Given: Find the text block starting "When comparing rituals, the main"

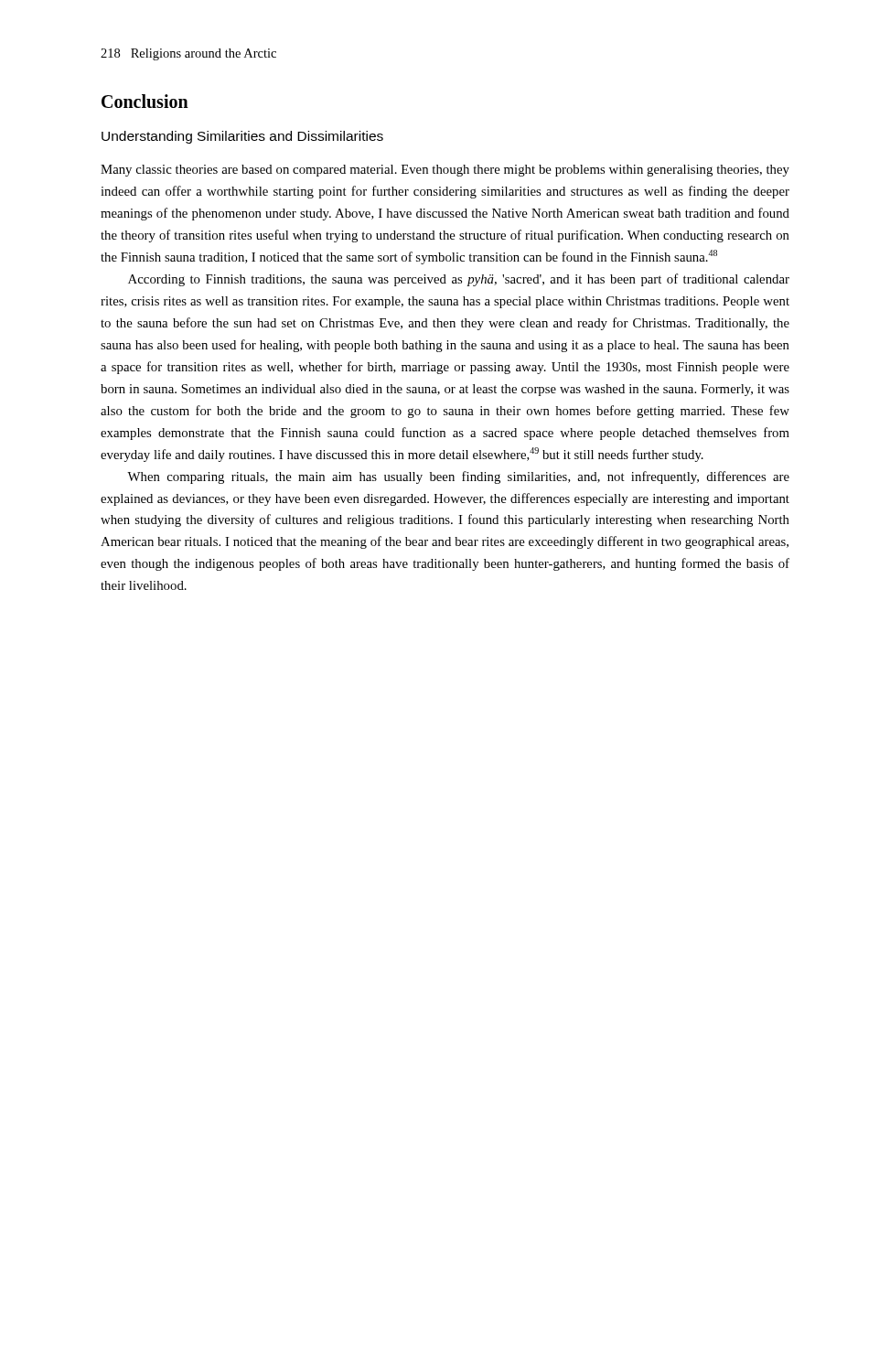Looking at the screenshot, I should (x=445, y=531).
